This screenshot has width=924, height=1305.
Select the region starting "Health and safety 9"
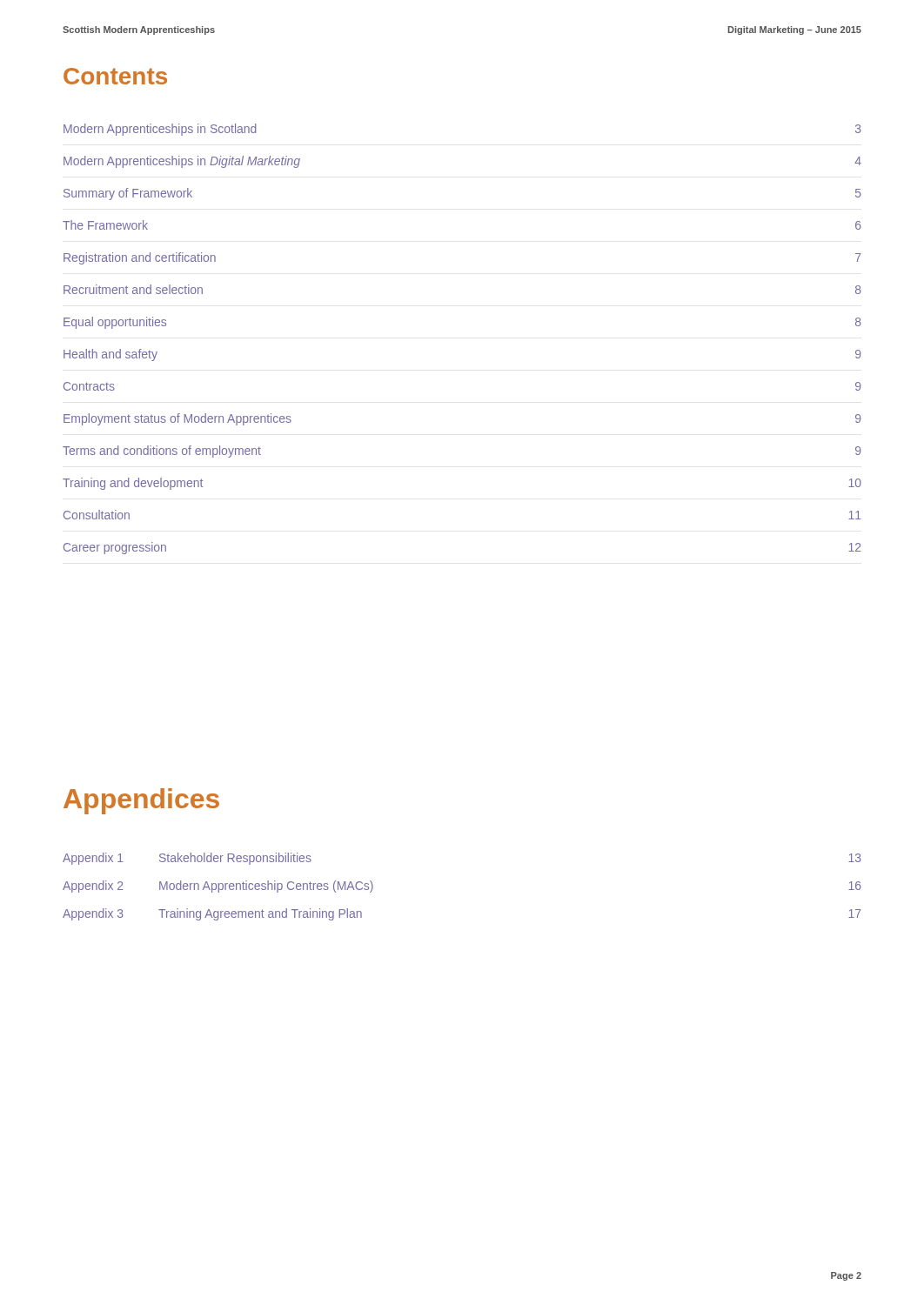pyautogui.click(x=110, y=355)
